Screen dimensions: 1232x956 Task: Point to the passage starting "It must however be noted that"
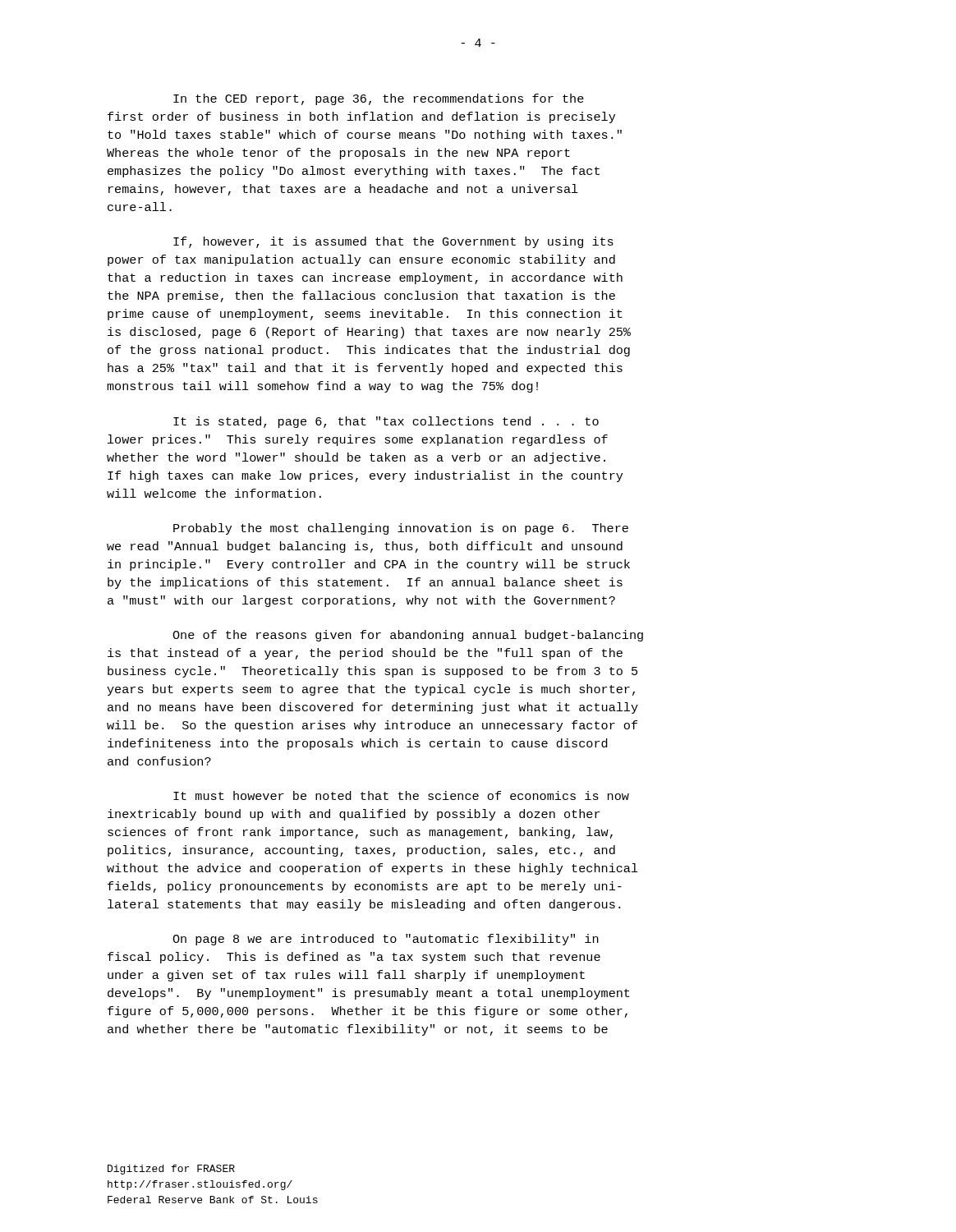(373, 851)
